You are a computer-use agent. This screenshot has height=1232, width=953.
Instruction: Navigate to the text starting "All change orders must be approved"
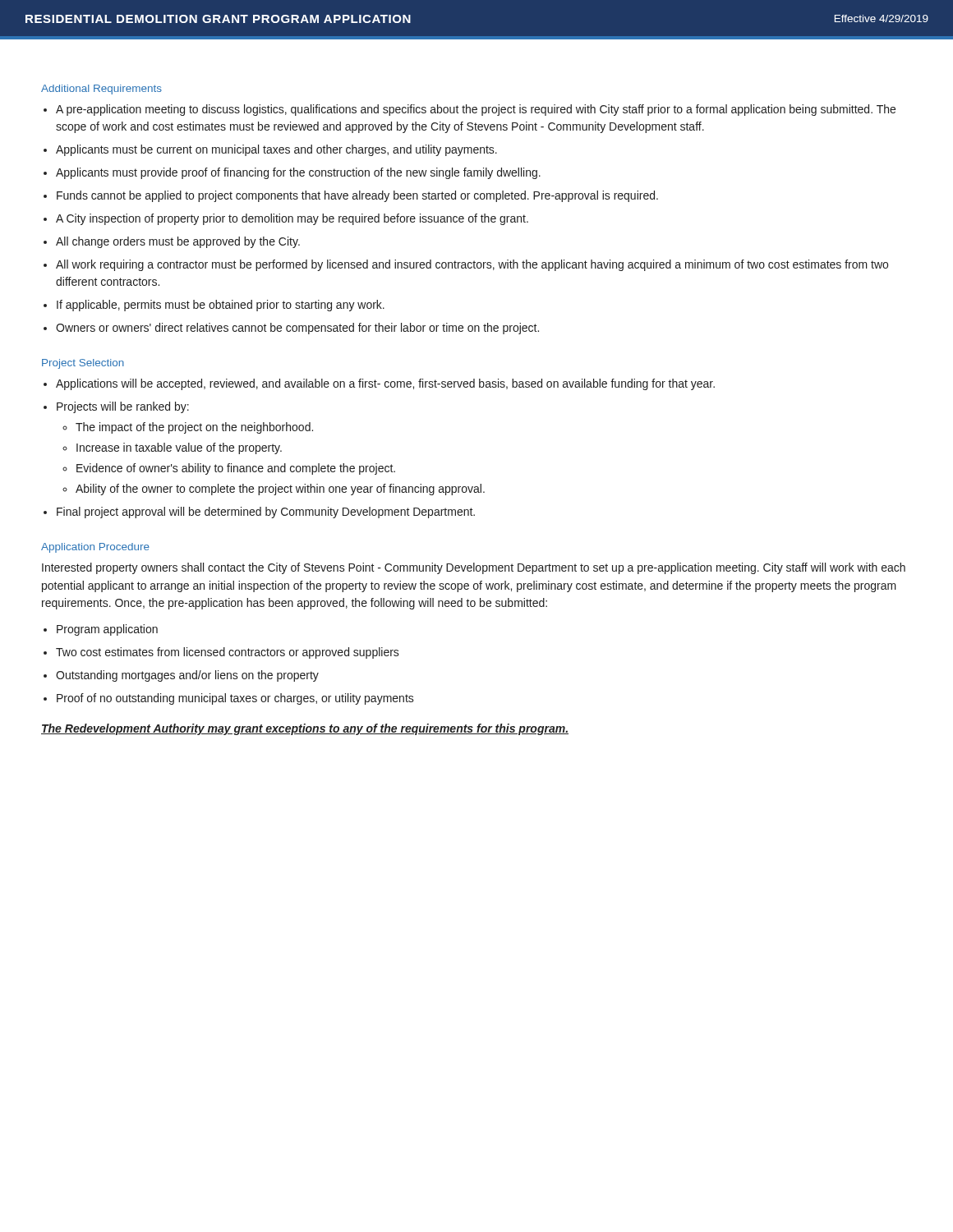pyautogui.click(x=178, y=241)
